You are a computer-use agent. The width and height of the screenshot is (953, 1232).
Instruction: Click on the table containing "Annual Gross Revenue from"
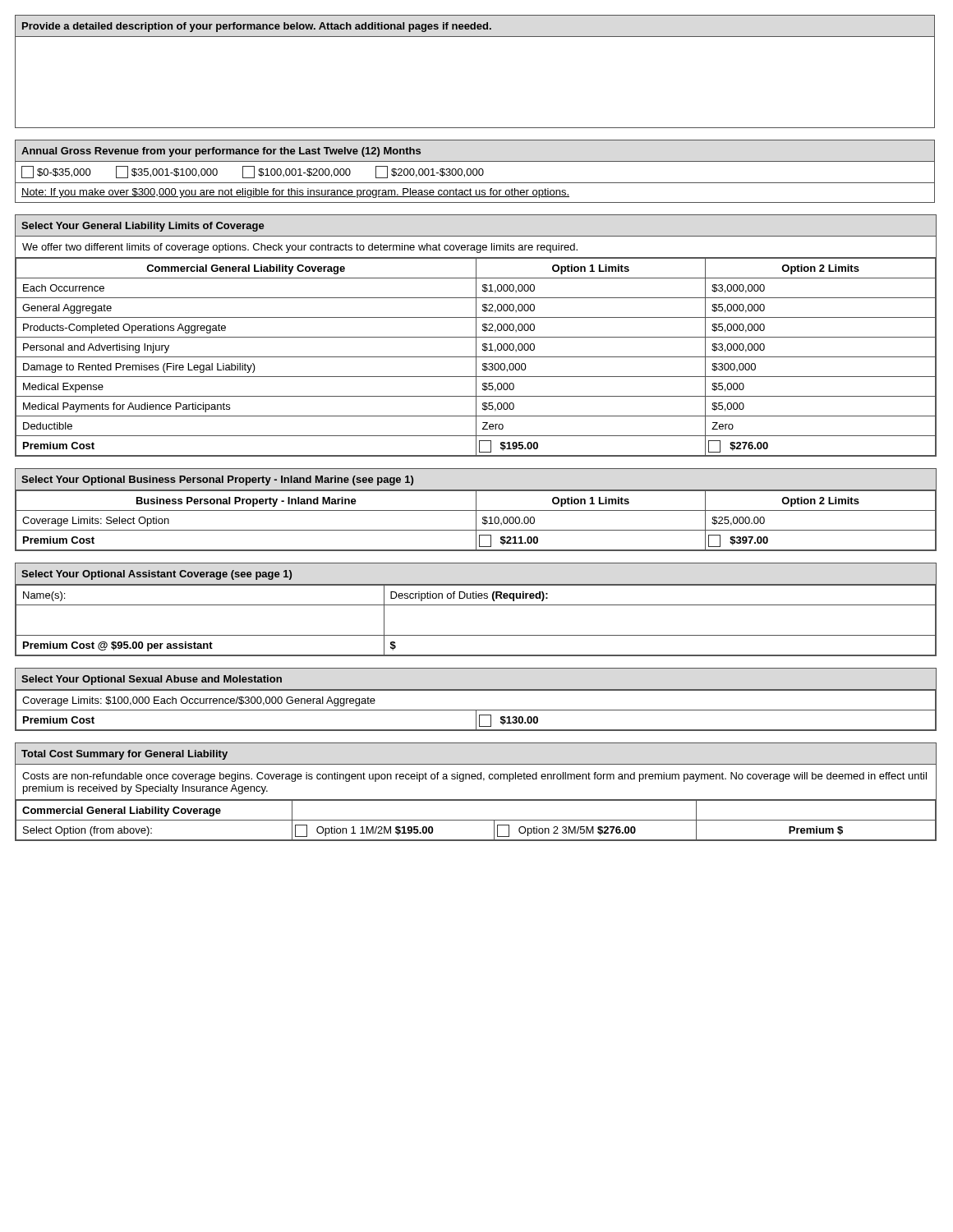click(475, 171)
